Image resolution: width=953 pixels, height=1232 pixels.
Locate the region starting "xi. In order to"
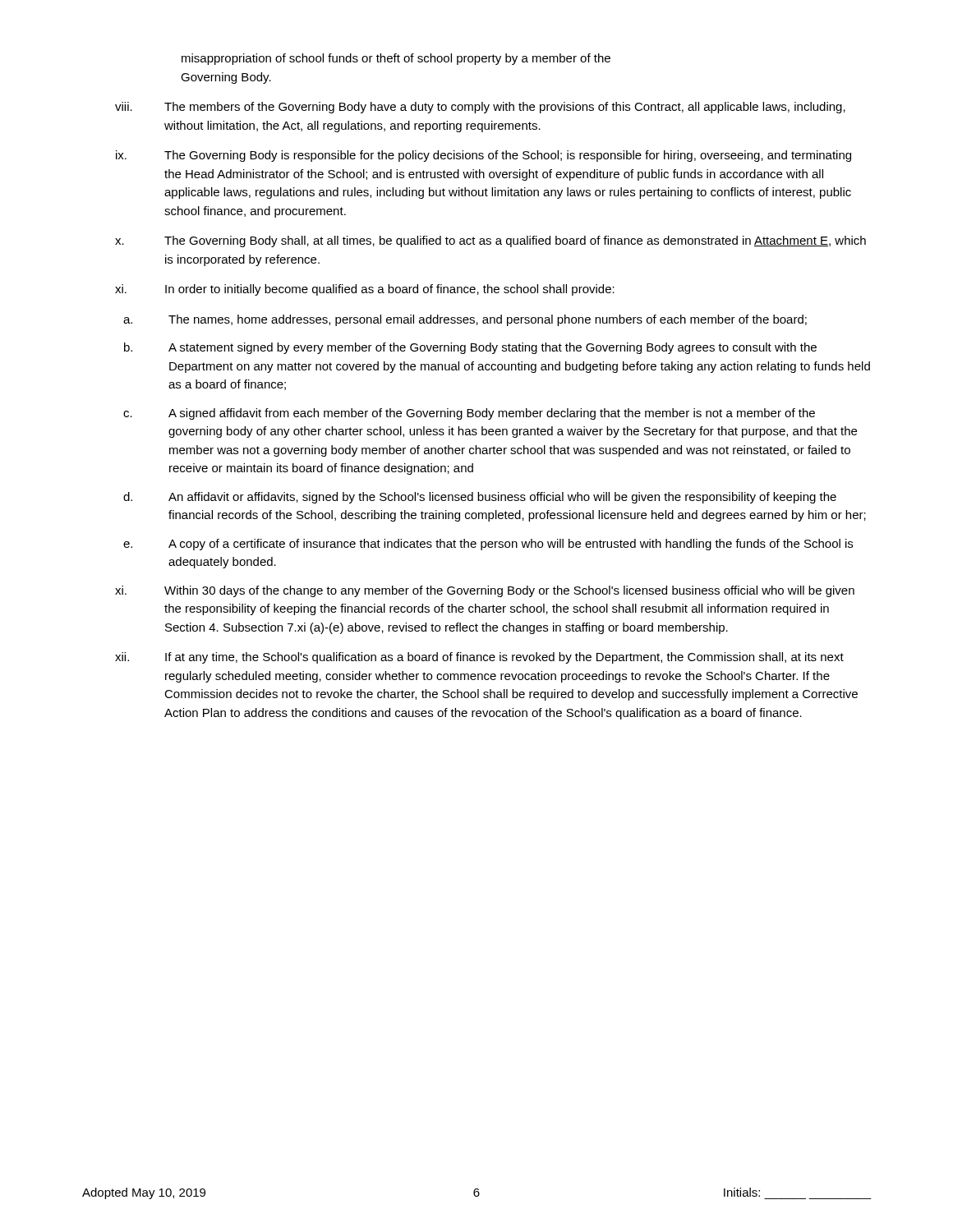[493, 289]
